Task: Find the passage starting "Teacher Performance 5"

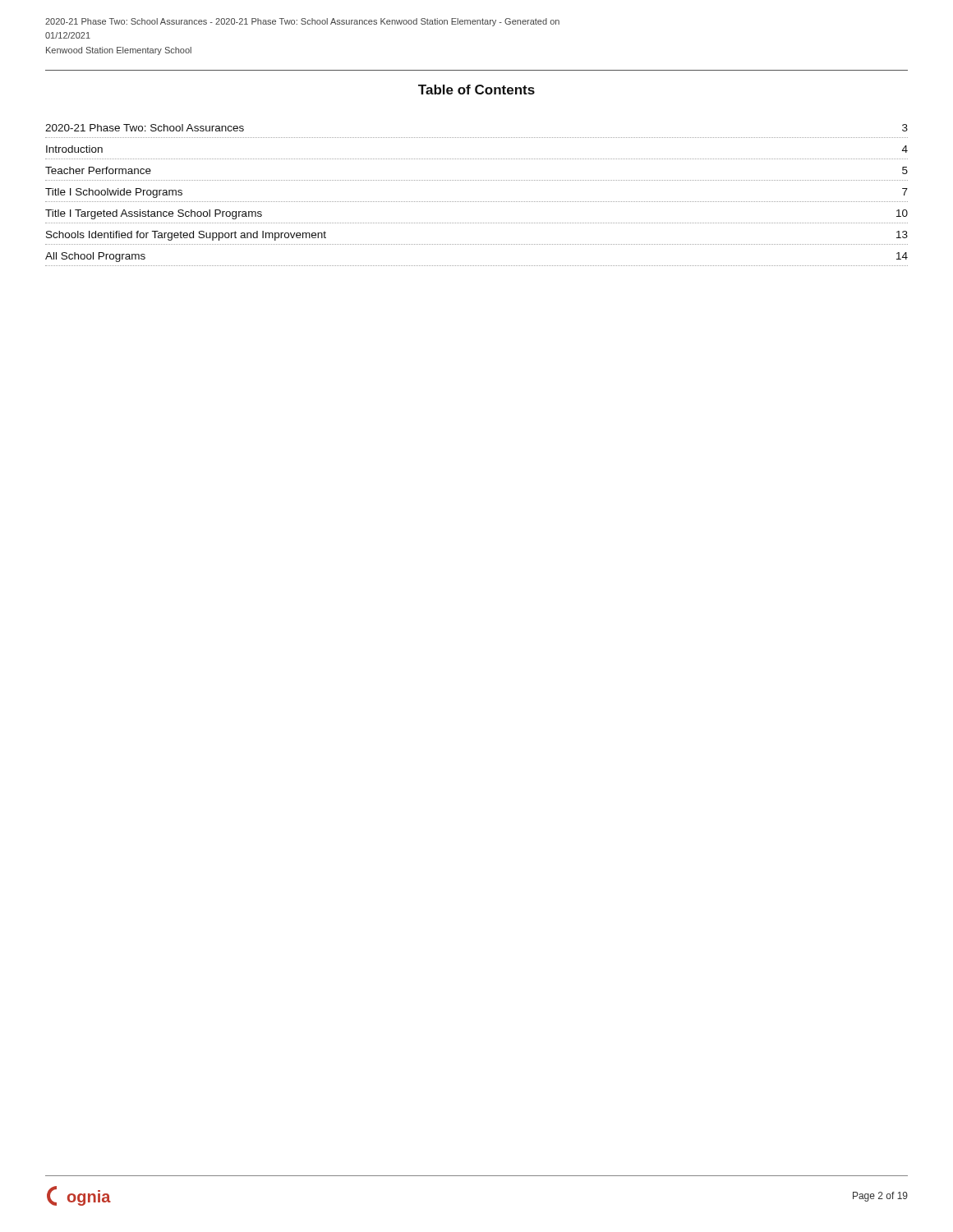Action: [476, 170]
